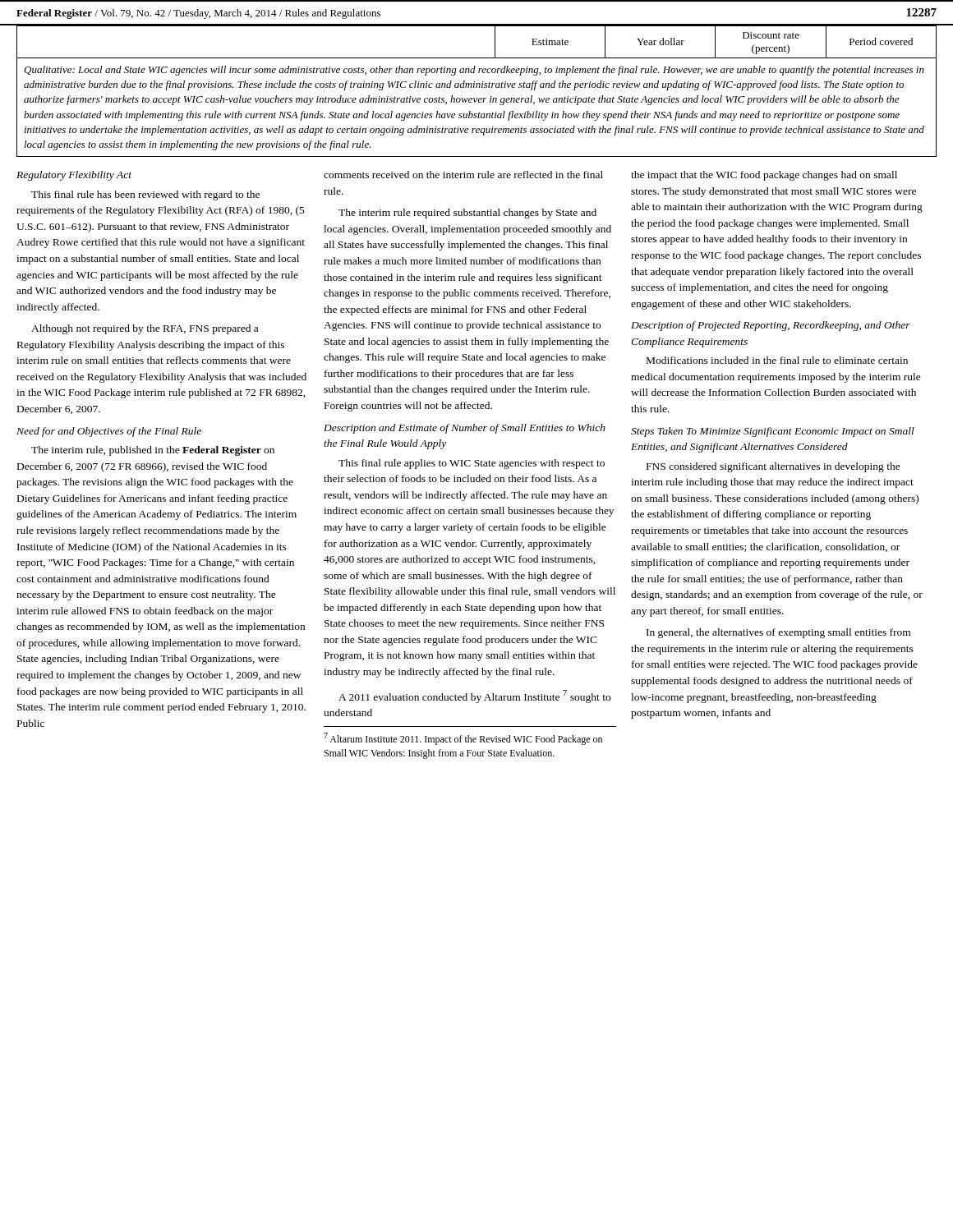Click the passage that begins "Modifications included in the final"
This screenshot has width=953, height=1232.
pyautogui.click(x=777, y=385)
